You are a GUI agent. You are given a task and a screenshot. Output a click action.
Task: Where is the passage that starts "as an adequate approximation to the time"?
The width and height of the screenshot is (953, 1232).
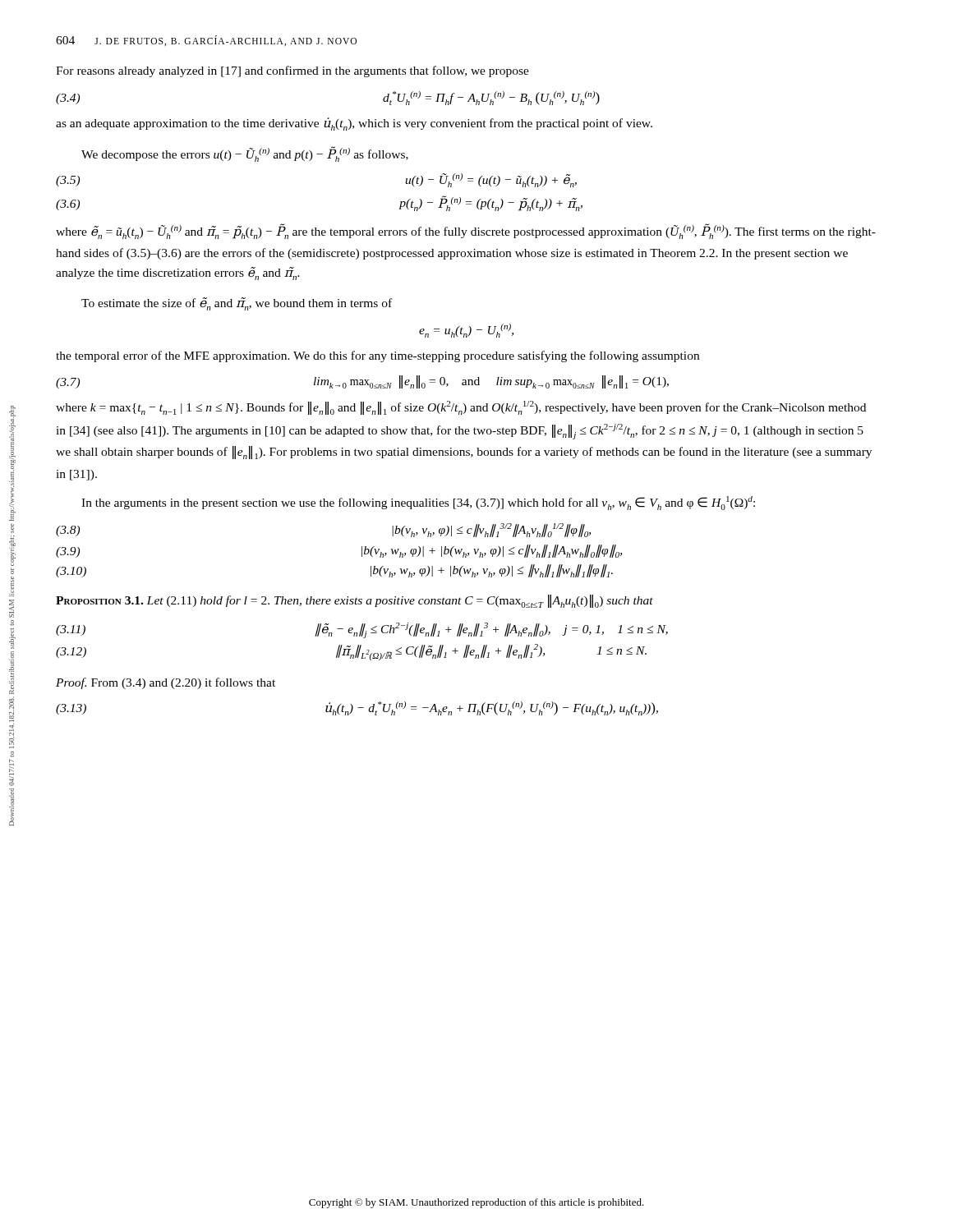click(354, 124)
